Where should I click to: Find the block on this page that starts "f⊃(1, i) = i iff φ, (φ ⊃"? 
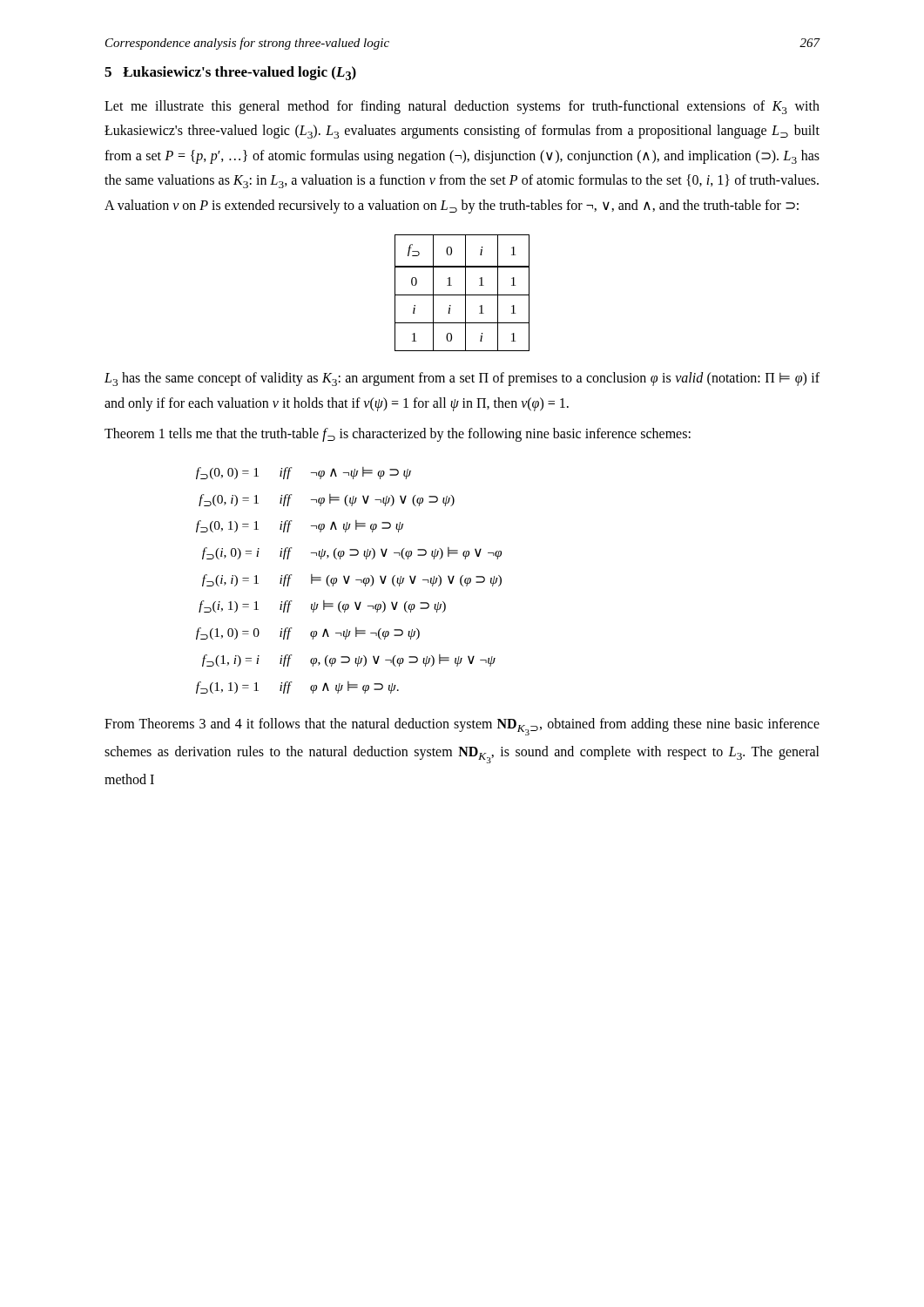488,661
